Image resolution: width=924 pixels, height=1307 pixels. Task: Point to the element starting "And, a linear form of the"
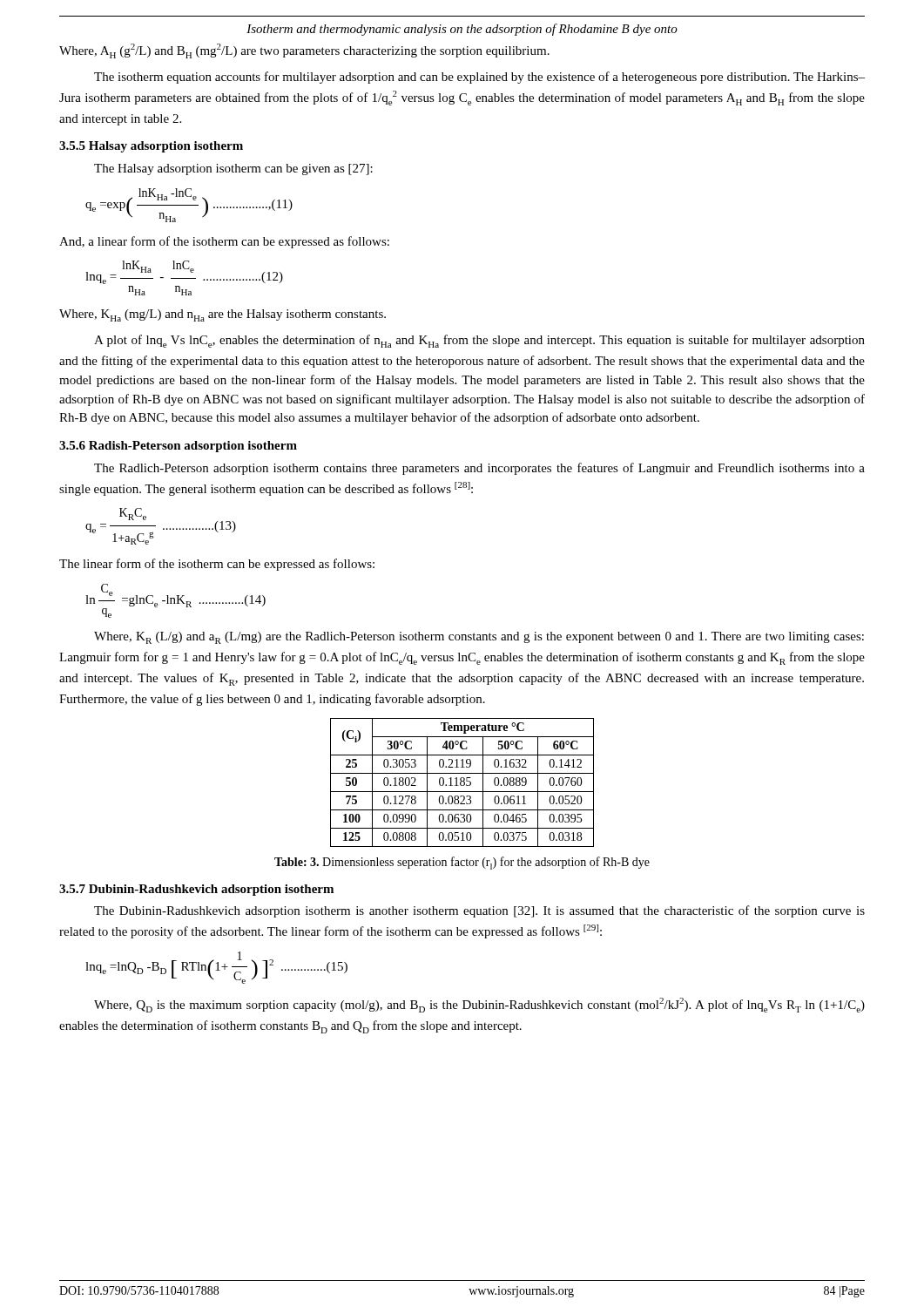[x=224, y=242]
